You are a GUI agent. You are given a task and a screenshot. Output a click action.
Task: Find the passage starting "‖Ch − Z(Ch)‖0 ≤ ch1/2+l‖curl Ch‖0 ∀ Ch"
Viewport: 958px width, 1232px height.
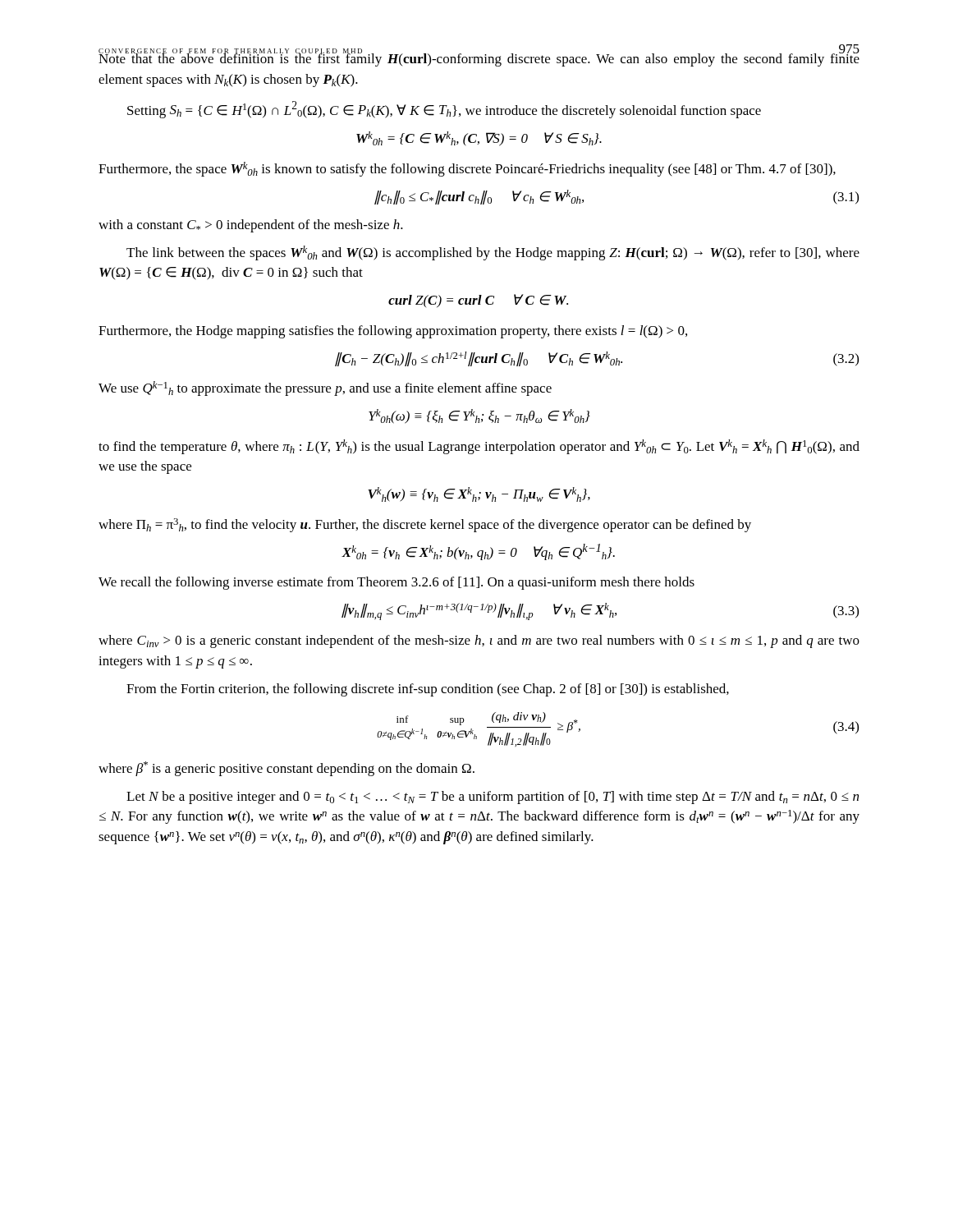(597, 359)
